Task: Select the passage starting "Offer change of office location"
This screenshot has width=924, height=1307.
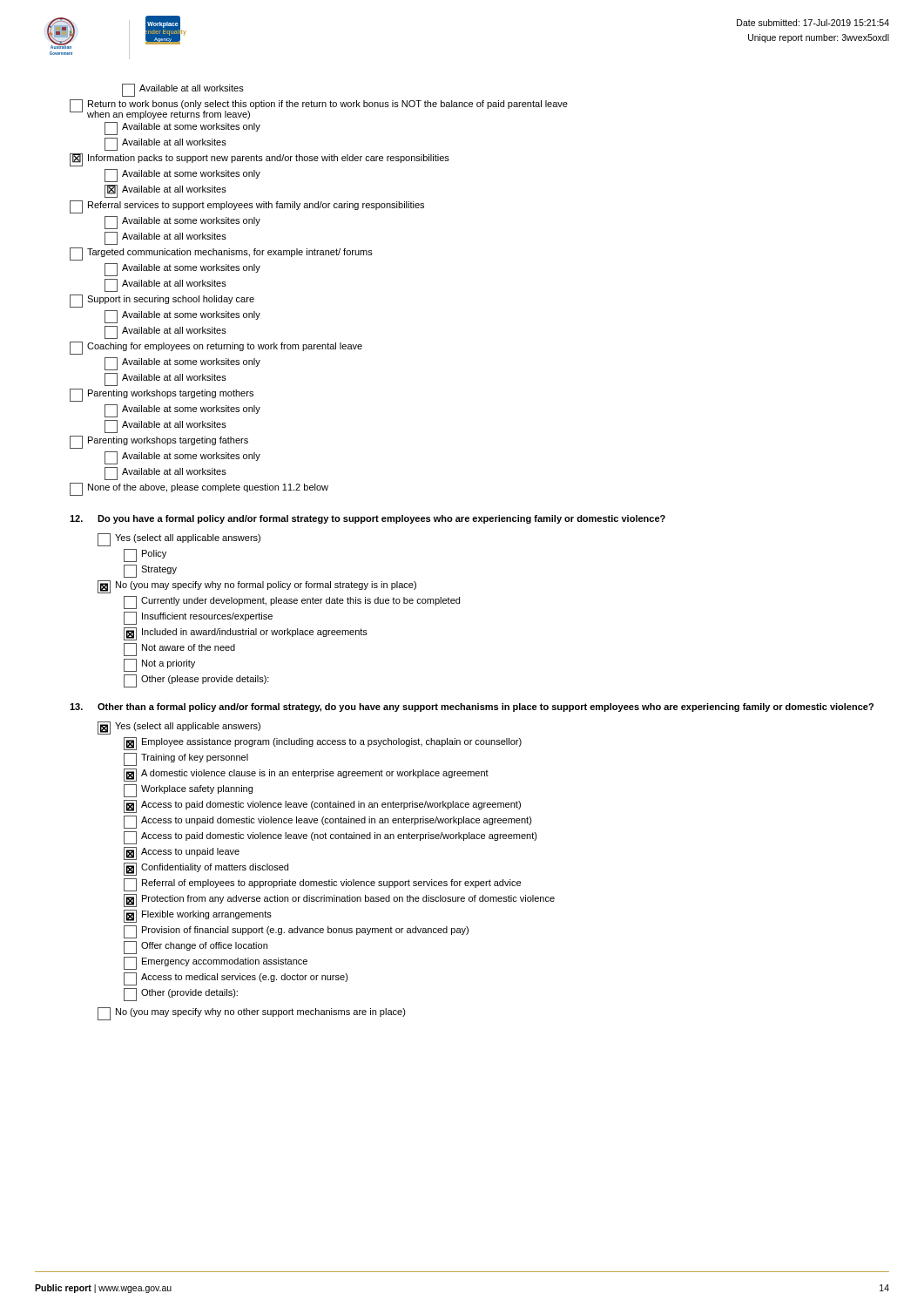Action: [x=196, y=947]
